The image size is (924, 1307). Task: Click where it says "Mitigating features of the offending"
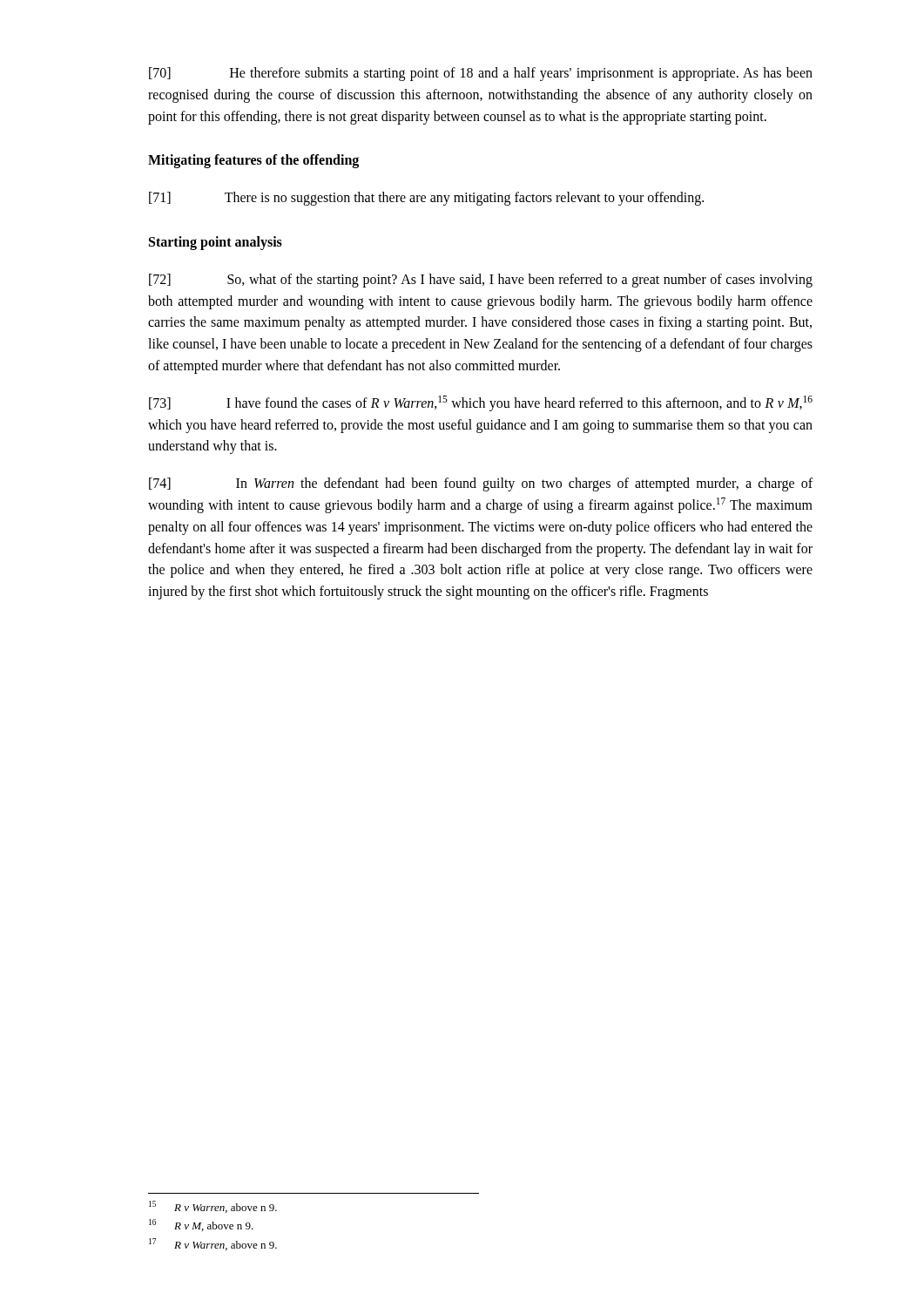253,161
